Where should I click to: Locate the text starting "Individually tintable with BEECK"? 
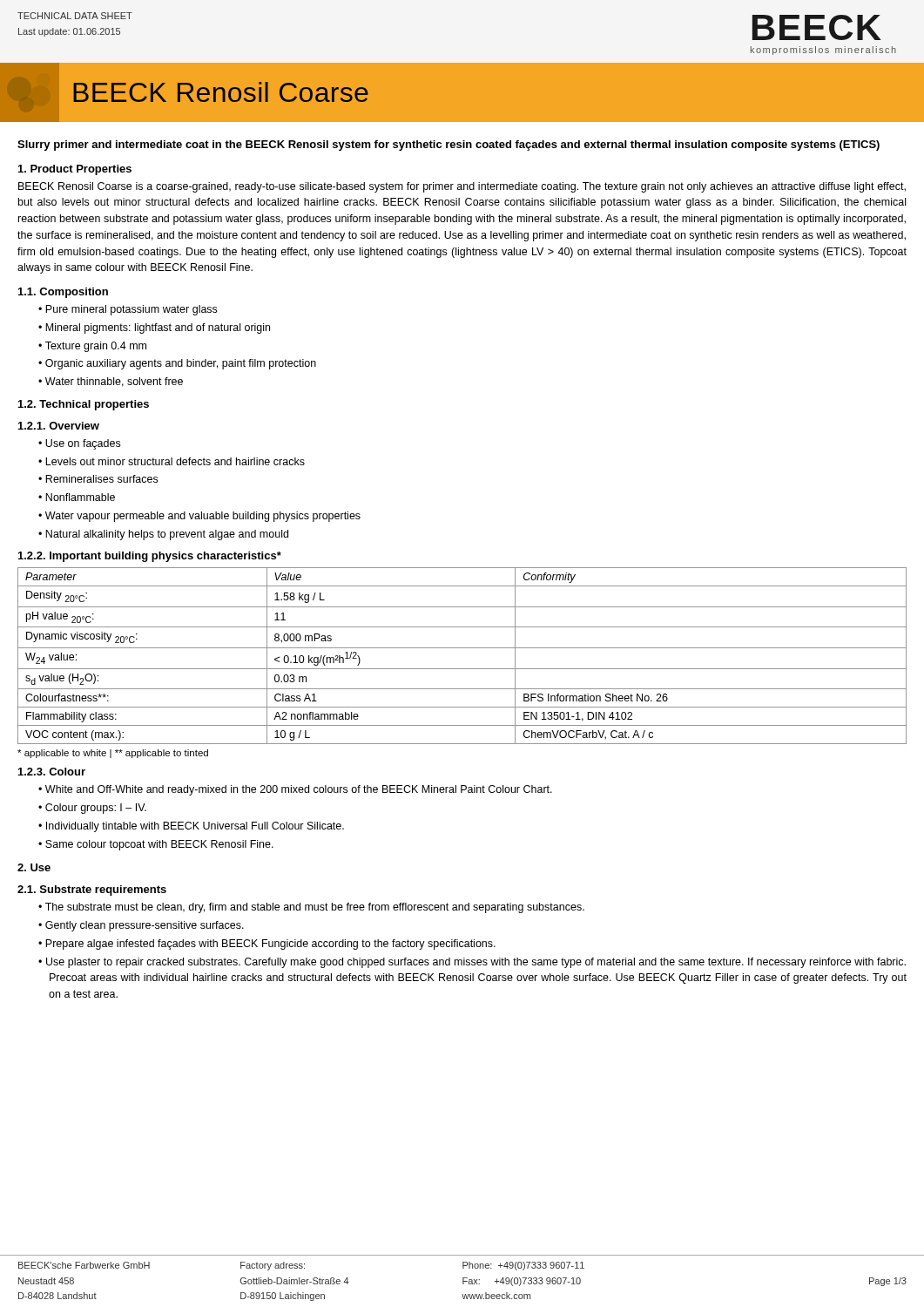(x=195, y=826)
